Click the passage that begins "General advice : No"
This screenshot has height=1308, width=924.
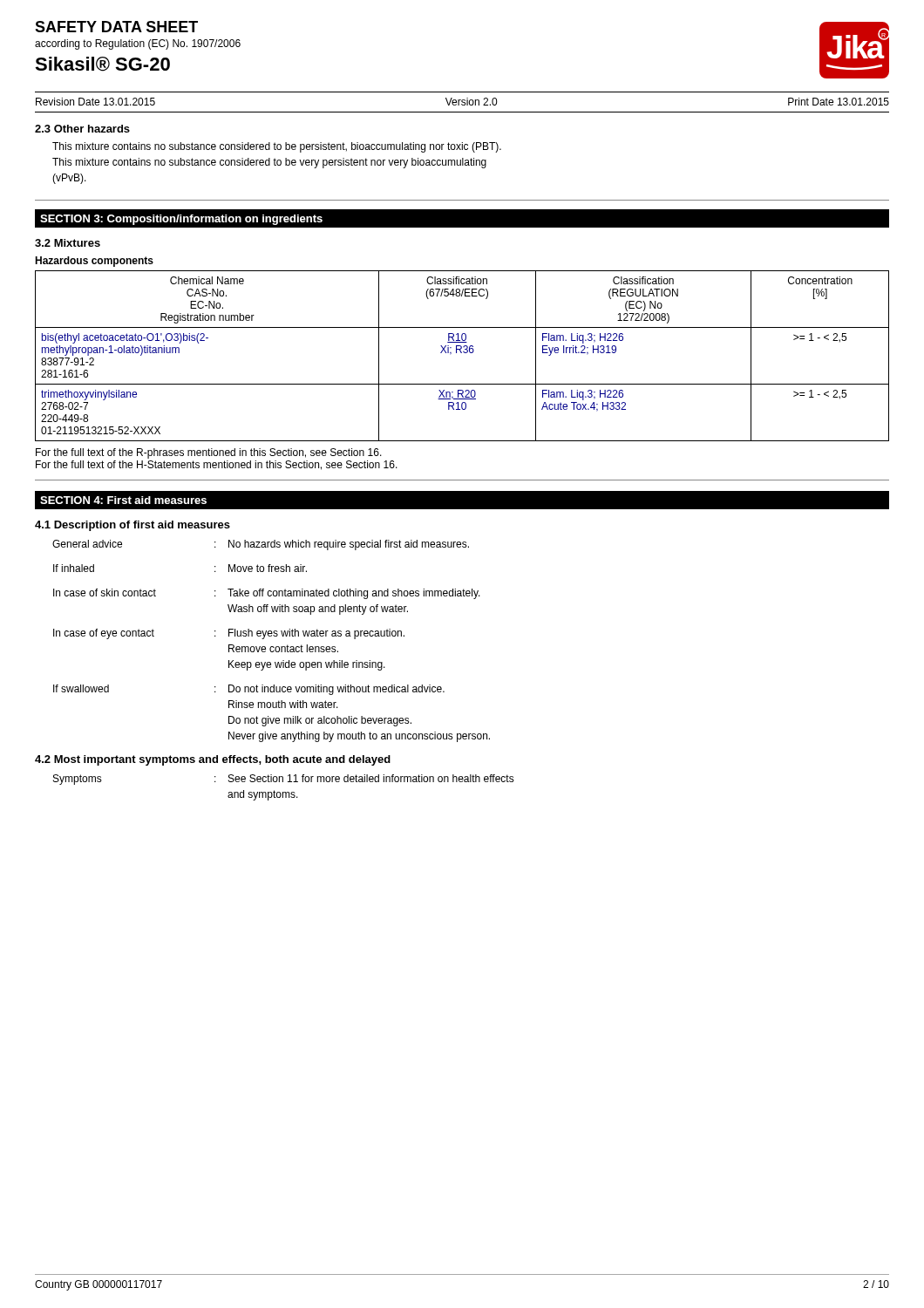(x=462, y=544)
